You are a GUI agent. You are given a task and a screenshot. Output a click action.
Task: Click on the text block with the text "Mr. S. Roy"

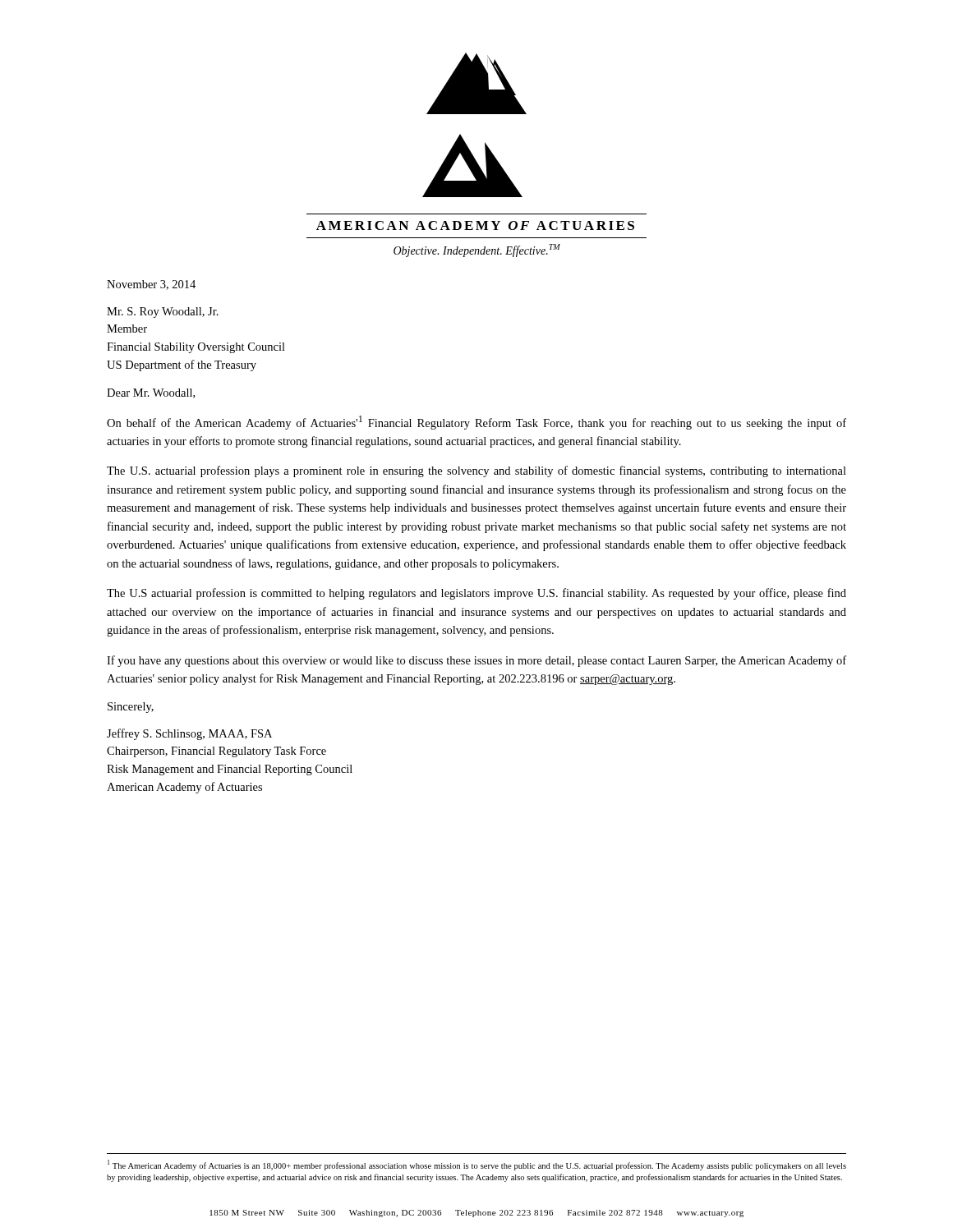pos(196,338)
